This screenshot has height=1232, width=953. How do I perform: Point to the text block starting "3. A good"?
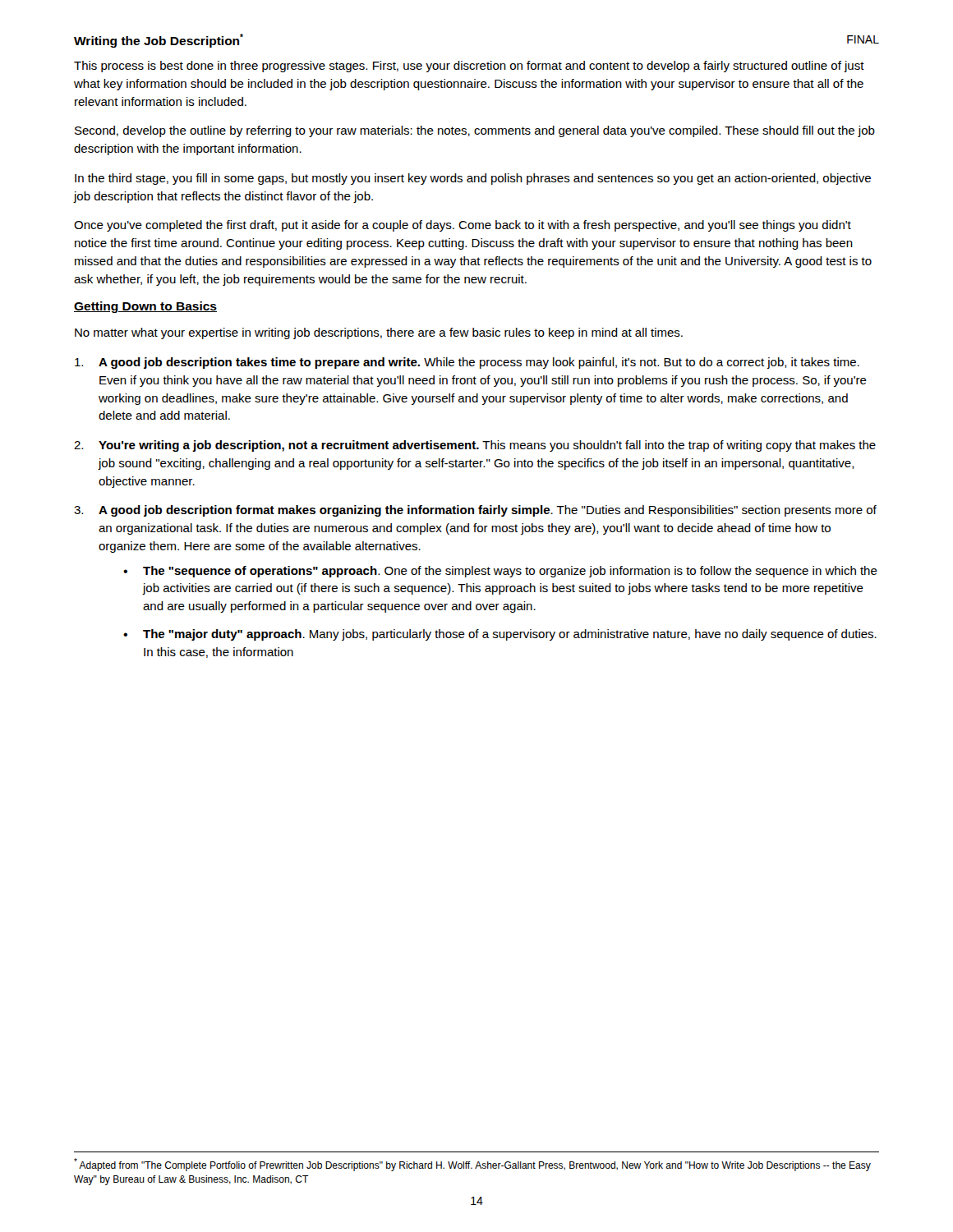pyautogui.click(x=476, y=586)
